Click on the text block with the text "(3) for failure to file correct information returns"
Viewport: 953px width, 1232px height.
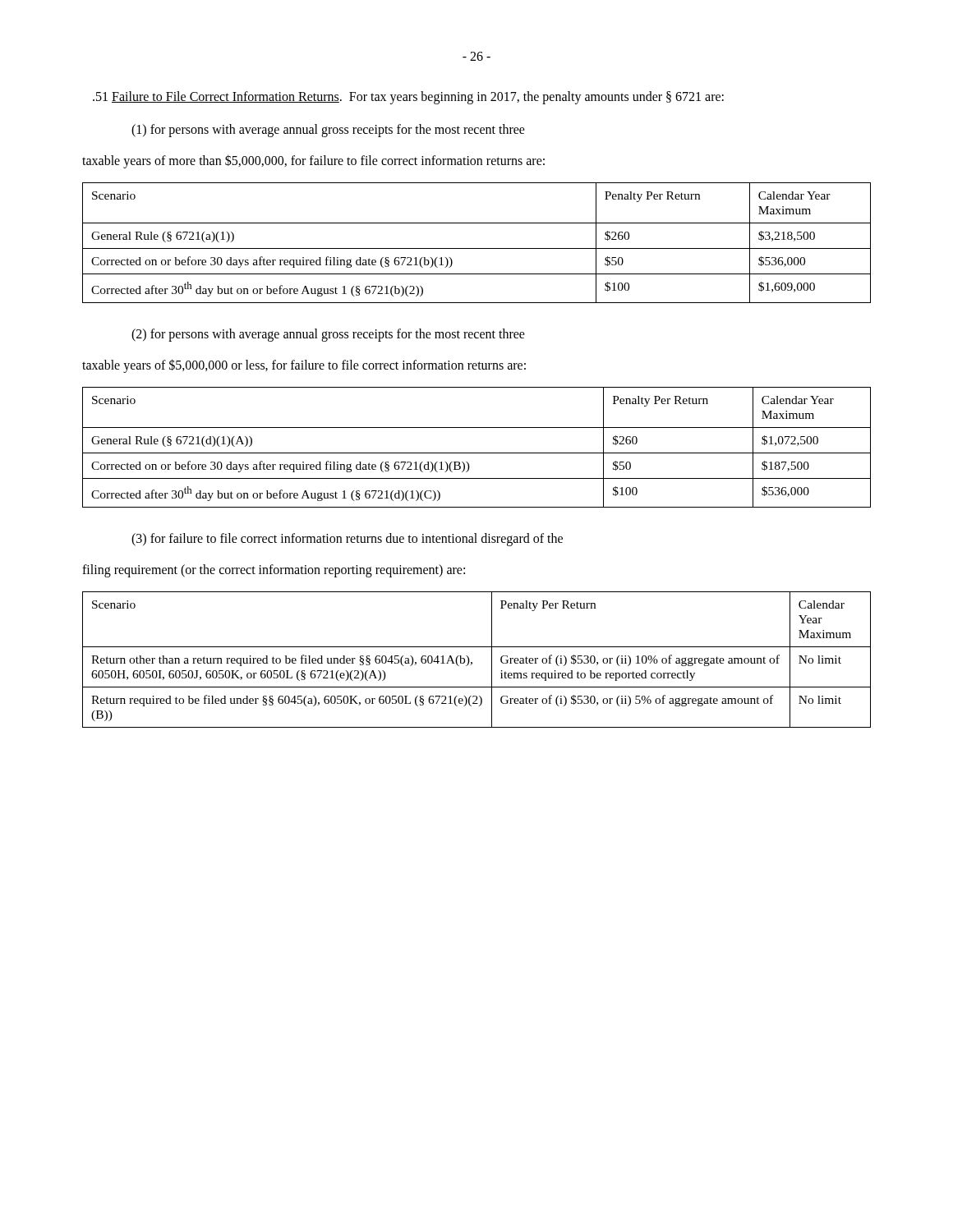pos(347,539)
